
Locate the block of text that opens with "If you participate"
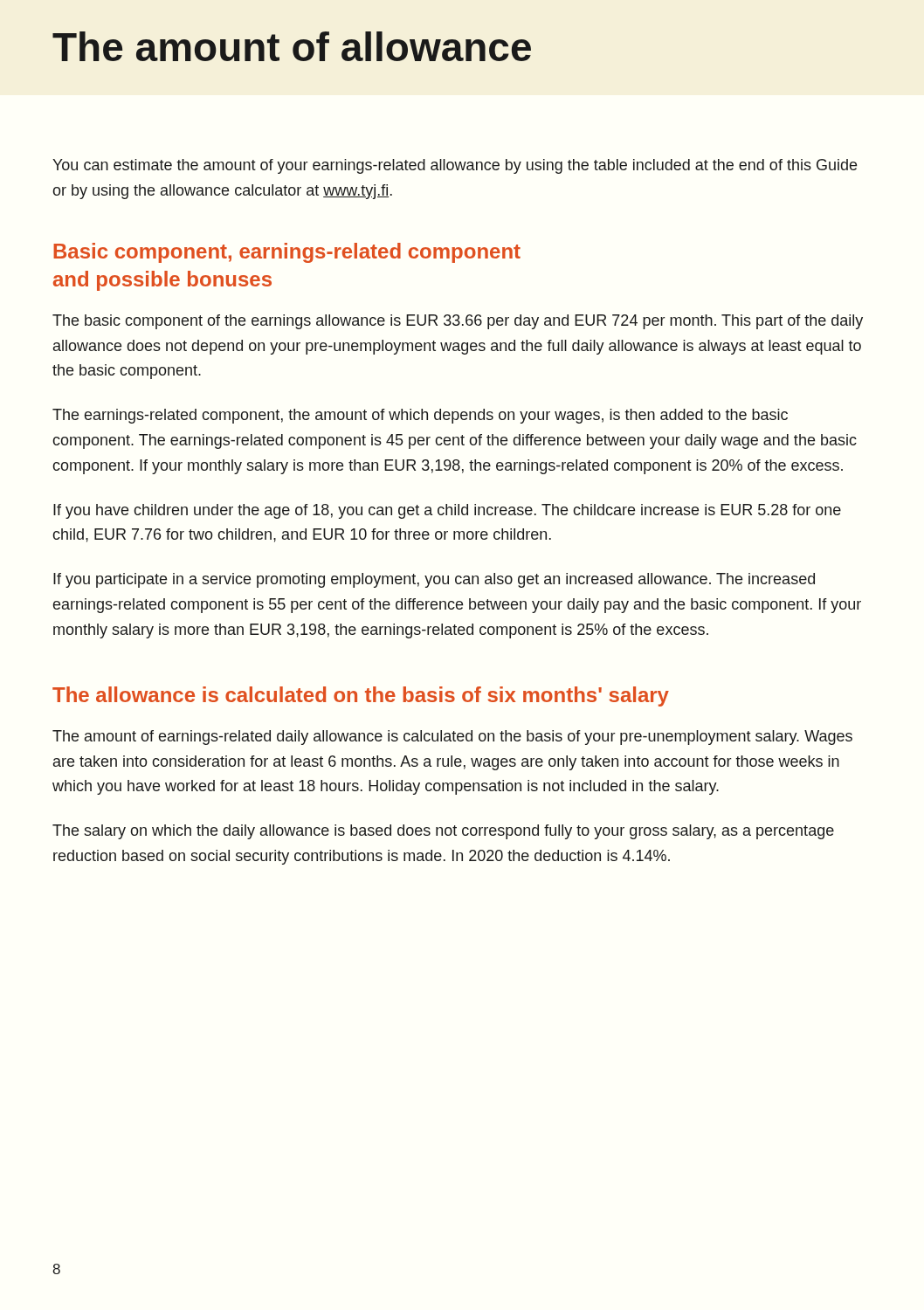tap(462, 605)
